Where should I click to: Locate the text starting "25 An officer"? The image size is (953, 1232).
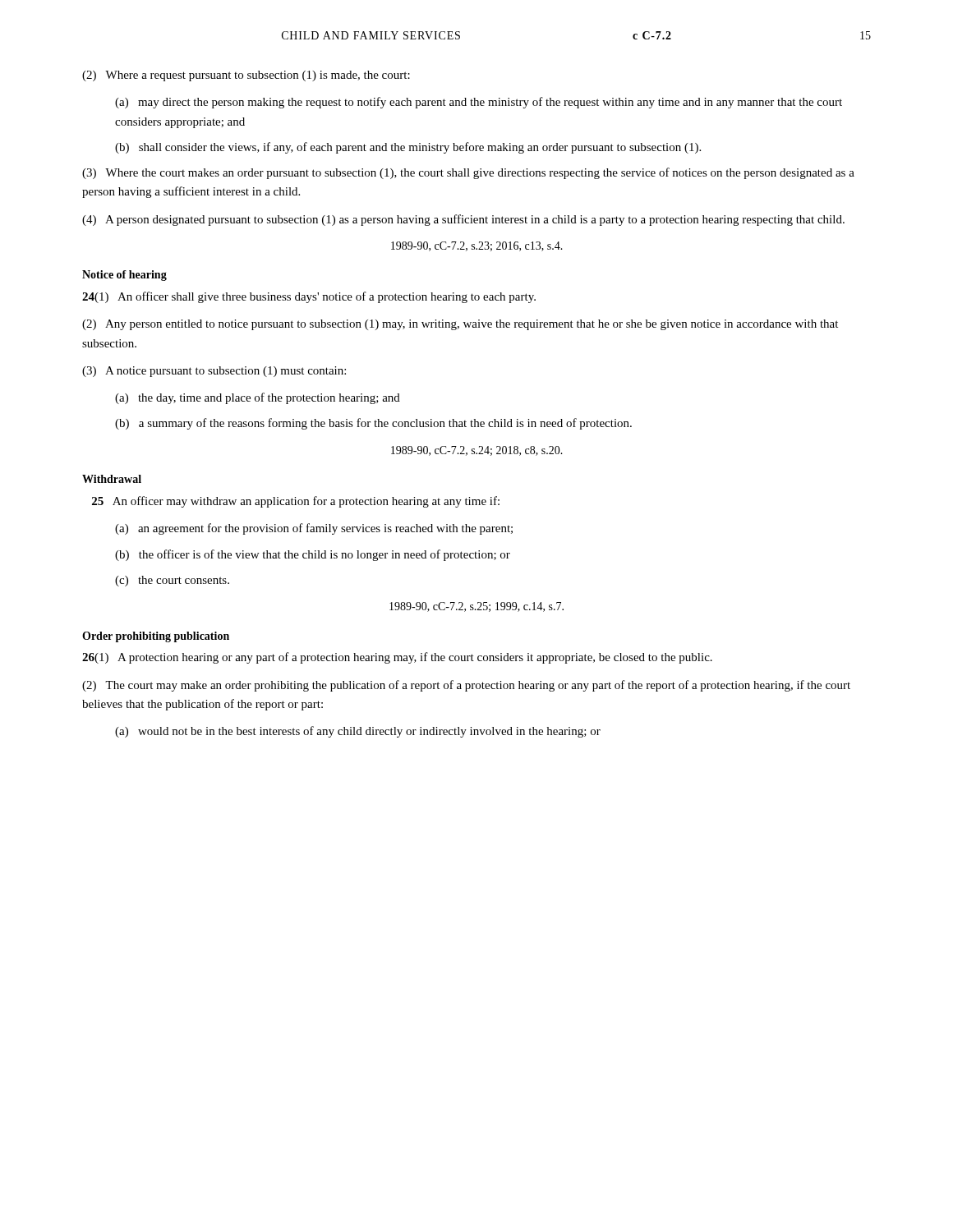pyautogui.click(x=291, y=501)
